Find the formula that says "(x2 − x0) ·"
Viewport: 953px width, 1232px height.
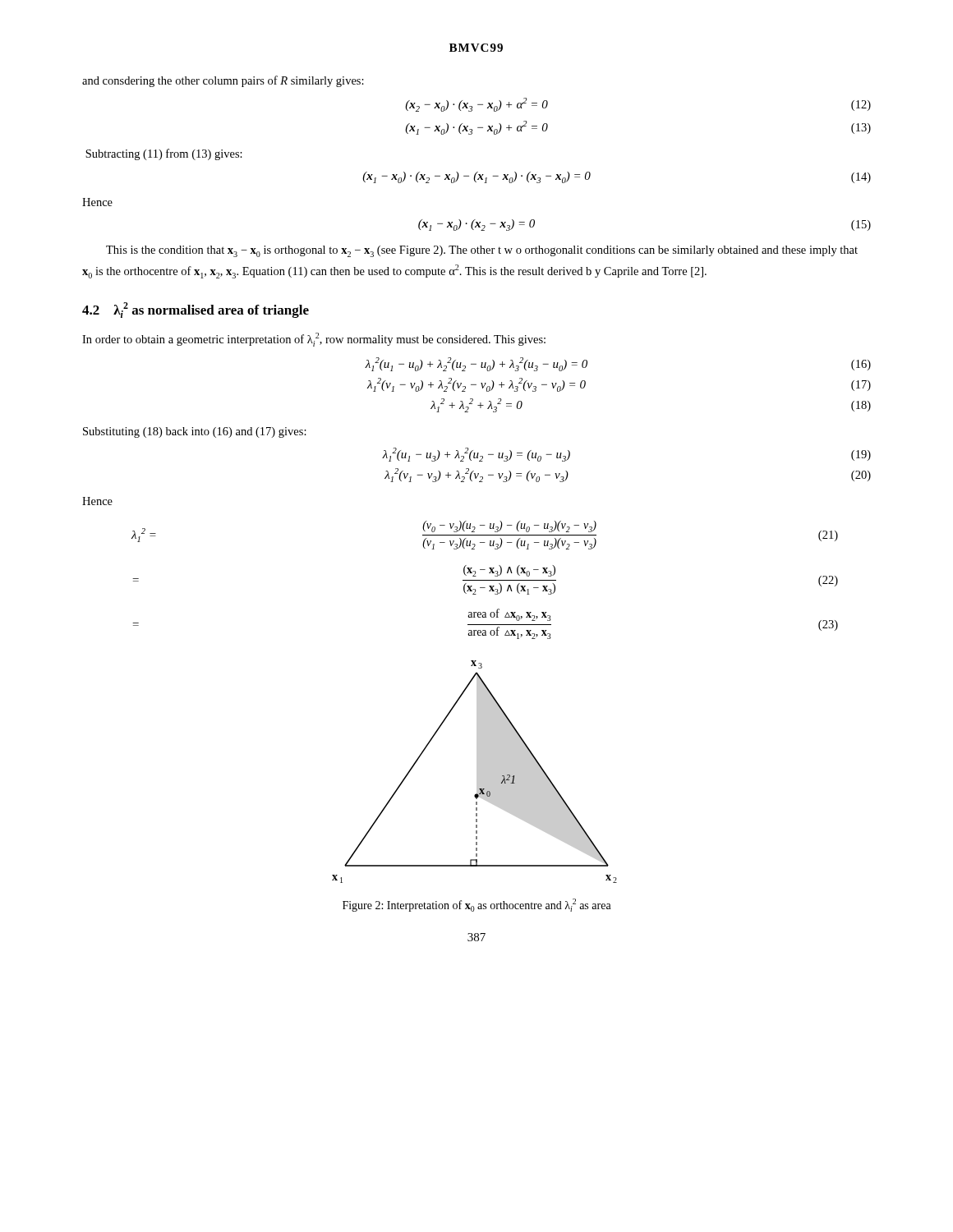click(476, 105)
